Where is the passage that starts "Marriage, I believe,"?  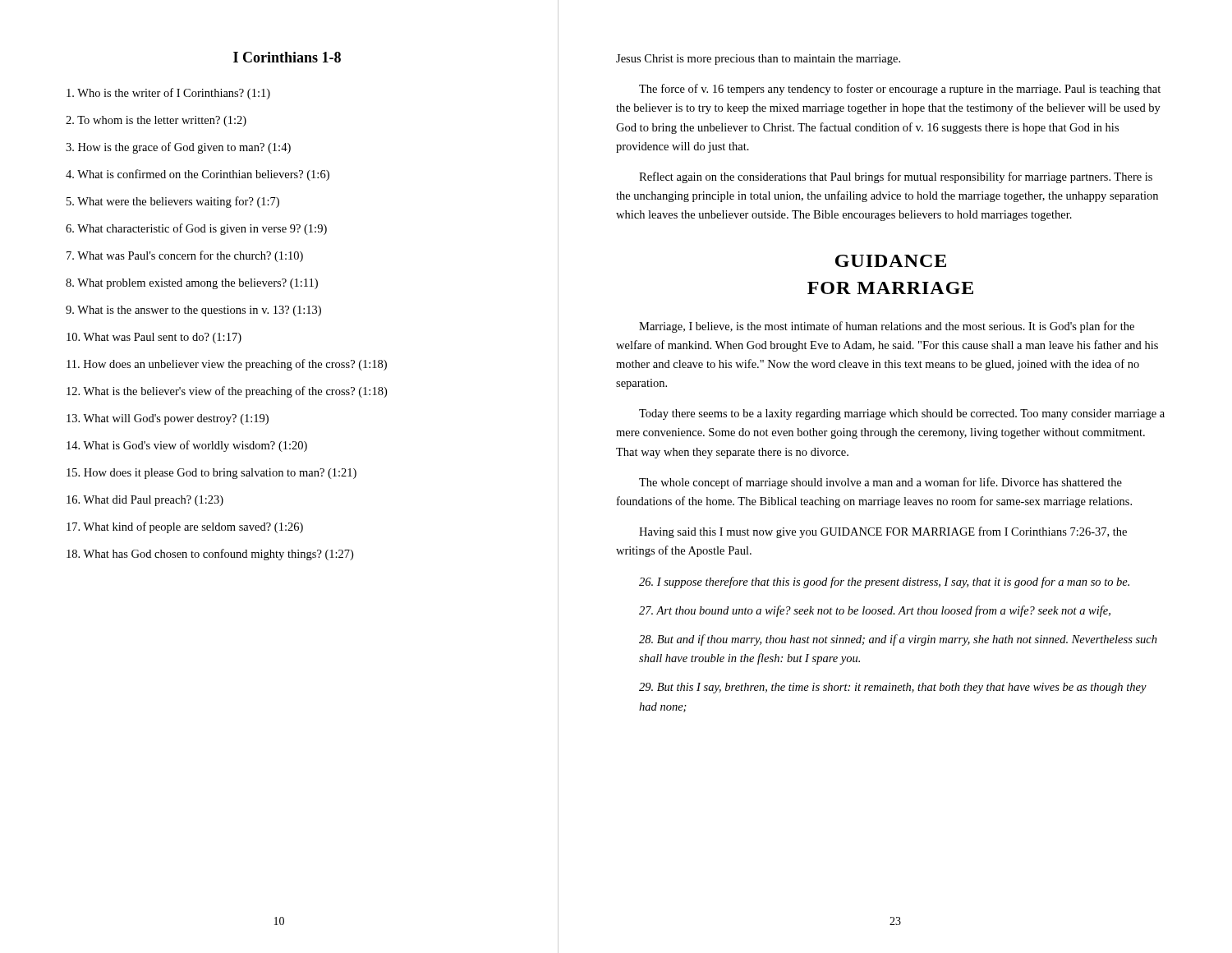click(887, 354)
